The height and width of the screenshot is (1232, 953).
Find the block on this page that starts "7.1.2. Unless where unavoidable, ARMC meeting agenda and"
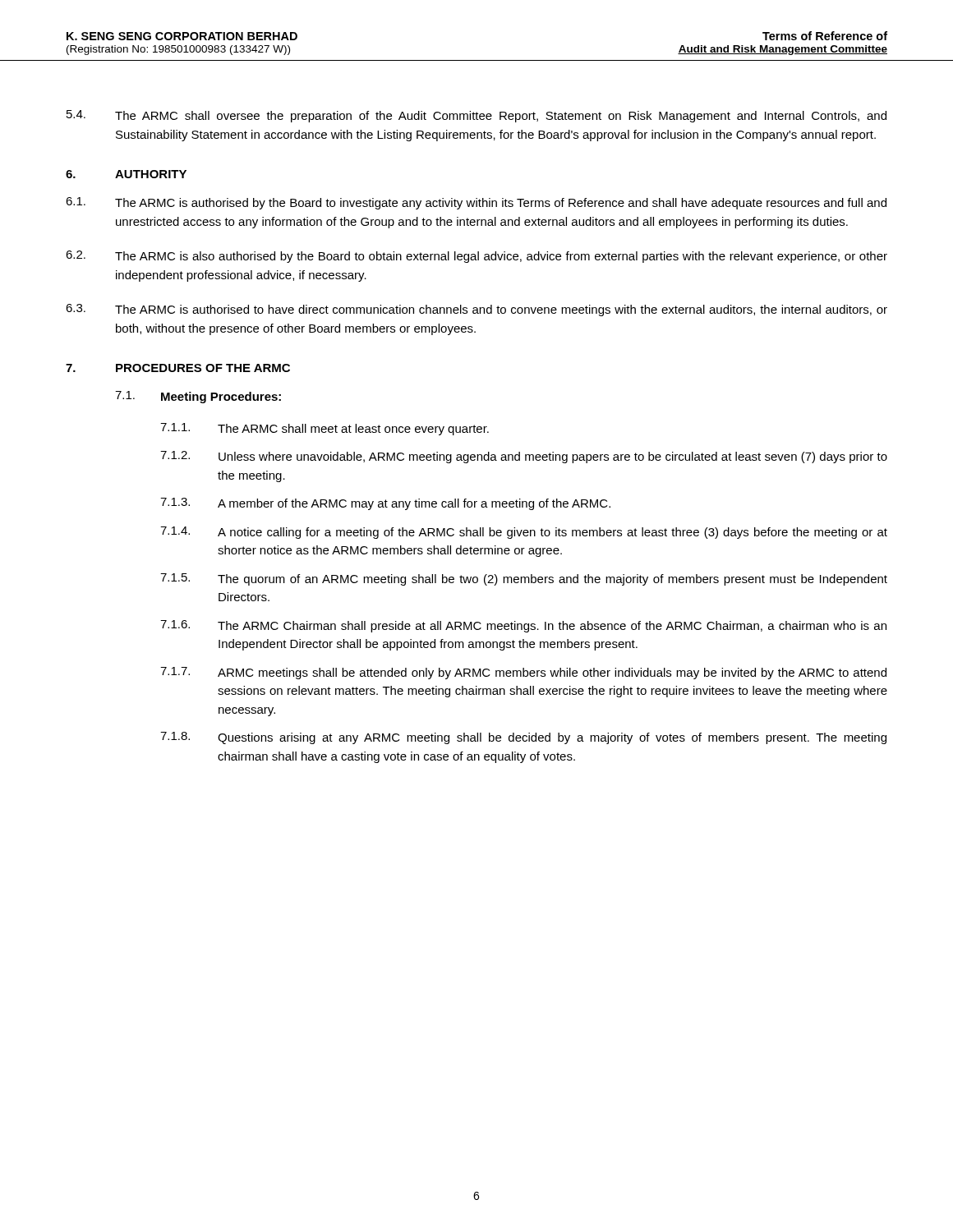pyautogui.click(x=524, y=466)
